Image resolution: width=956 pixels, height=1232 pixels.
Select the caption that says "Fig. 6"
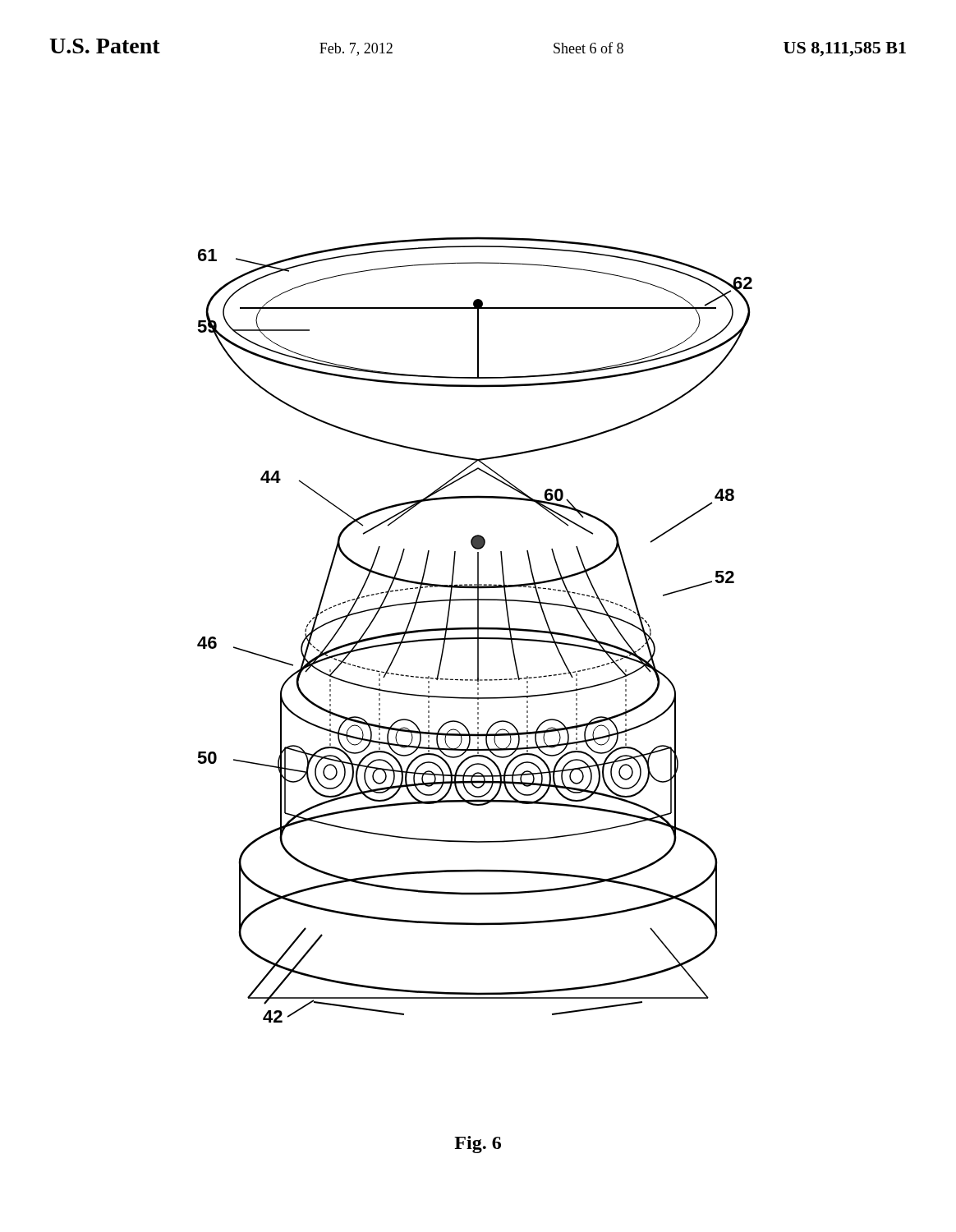click(478, 1142)
